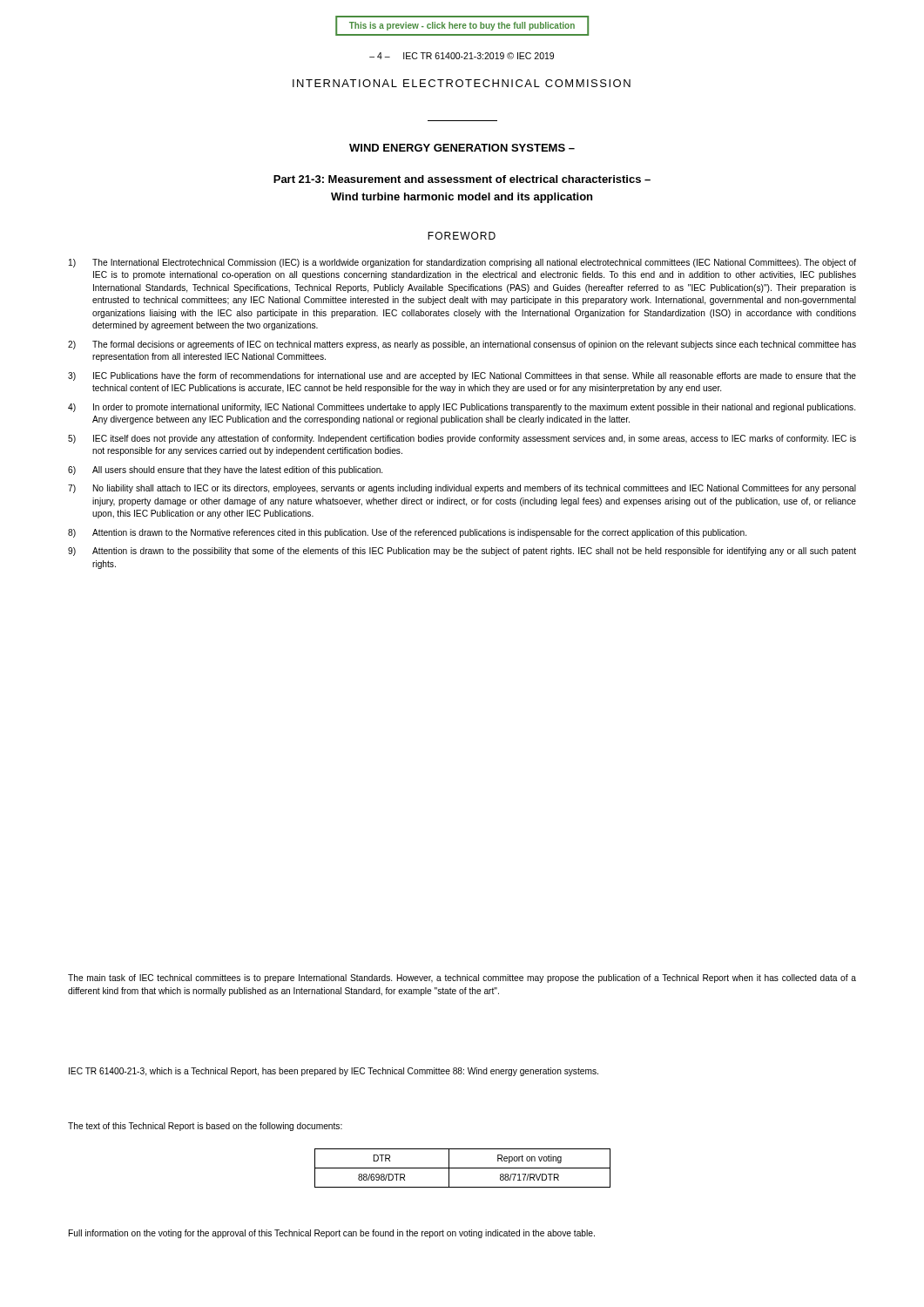Image resolution: width=924 pixels, height=1307 pixels.
Task: Navigate to the block starting "The text of this Technical"
Action: (x=205, y=1126)
